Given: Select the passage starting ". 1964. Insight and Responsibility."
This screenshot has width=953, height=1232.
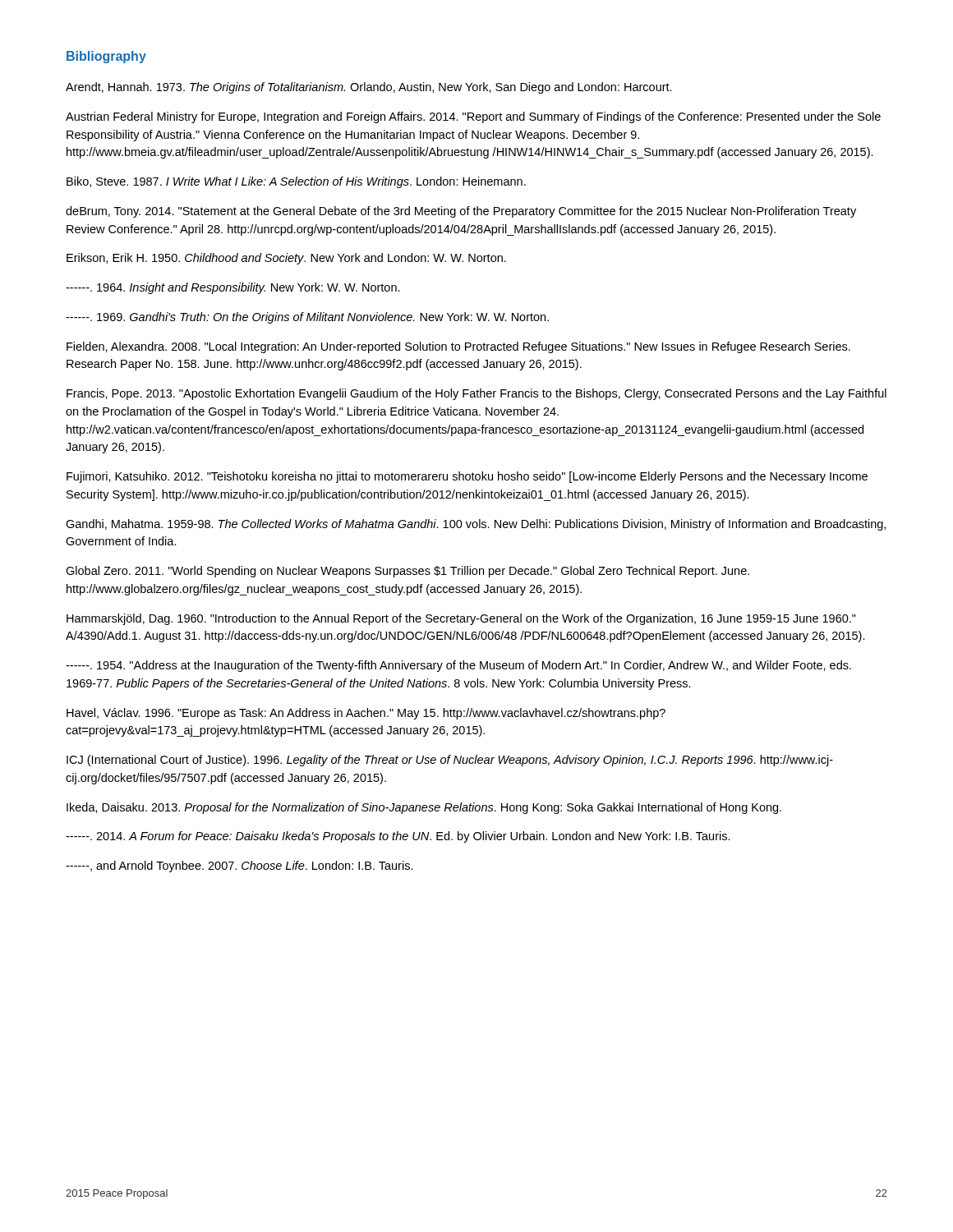Looking at the screenshot, I should tap(233, 287).
